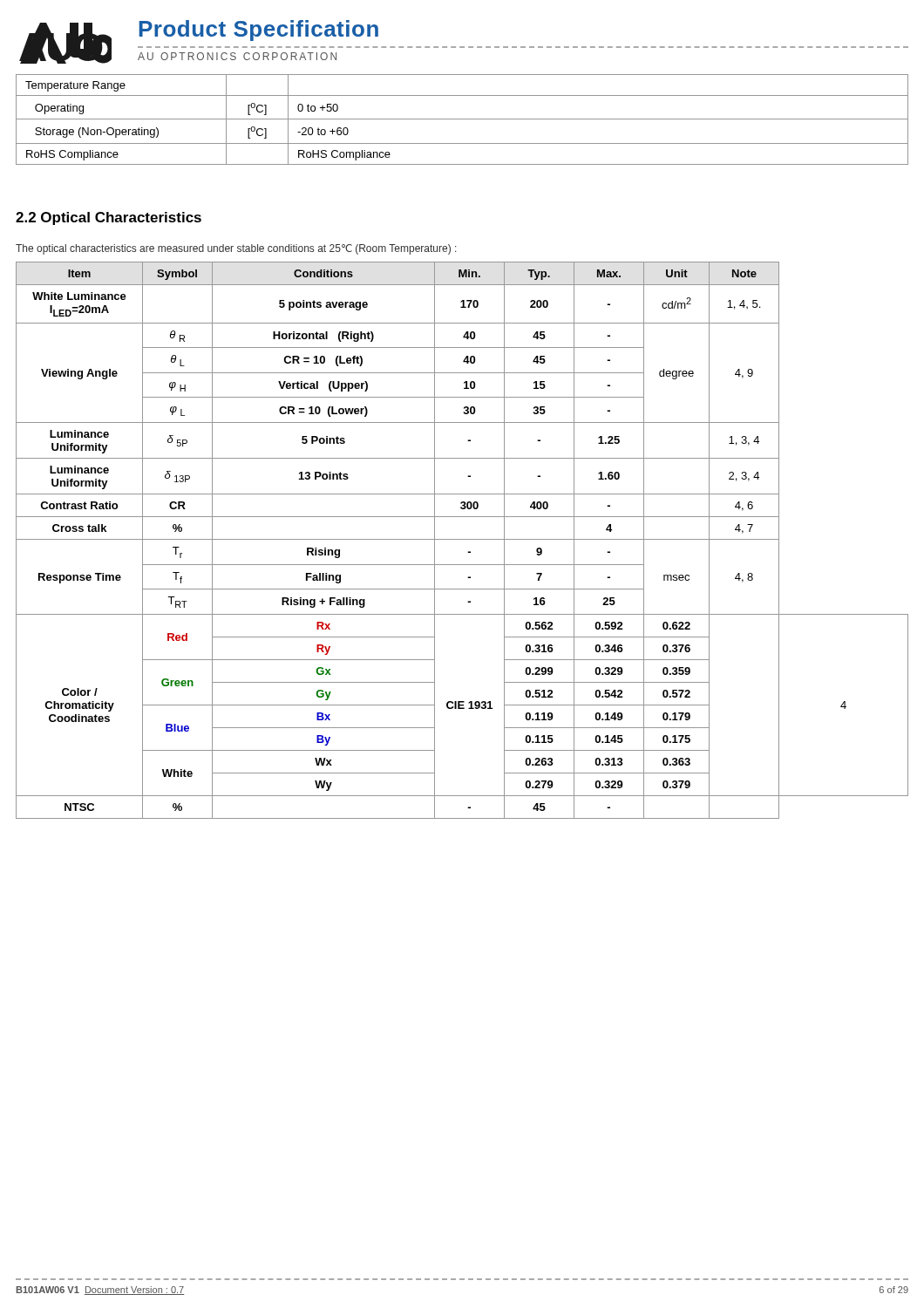Find the table that mentions "[ o C]"
924x1308 pixels.
pyautogui.click(x=462, y=119)
